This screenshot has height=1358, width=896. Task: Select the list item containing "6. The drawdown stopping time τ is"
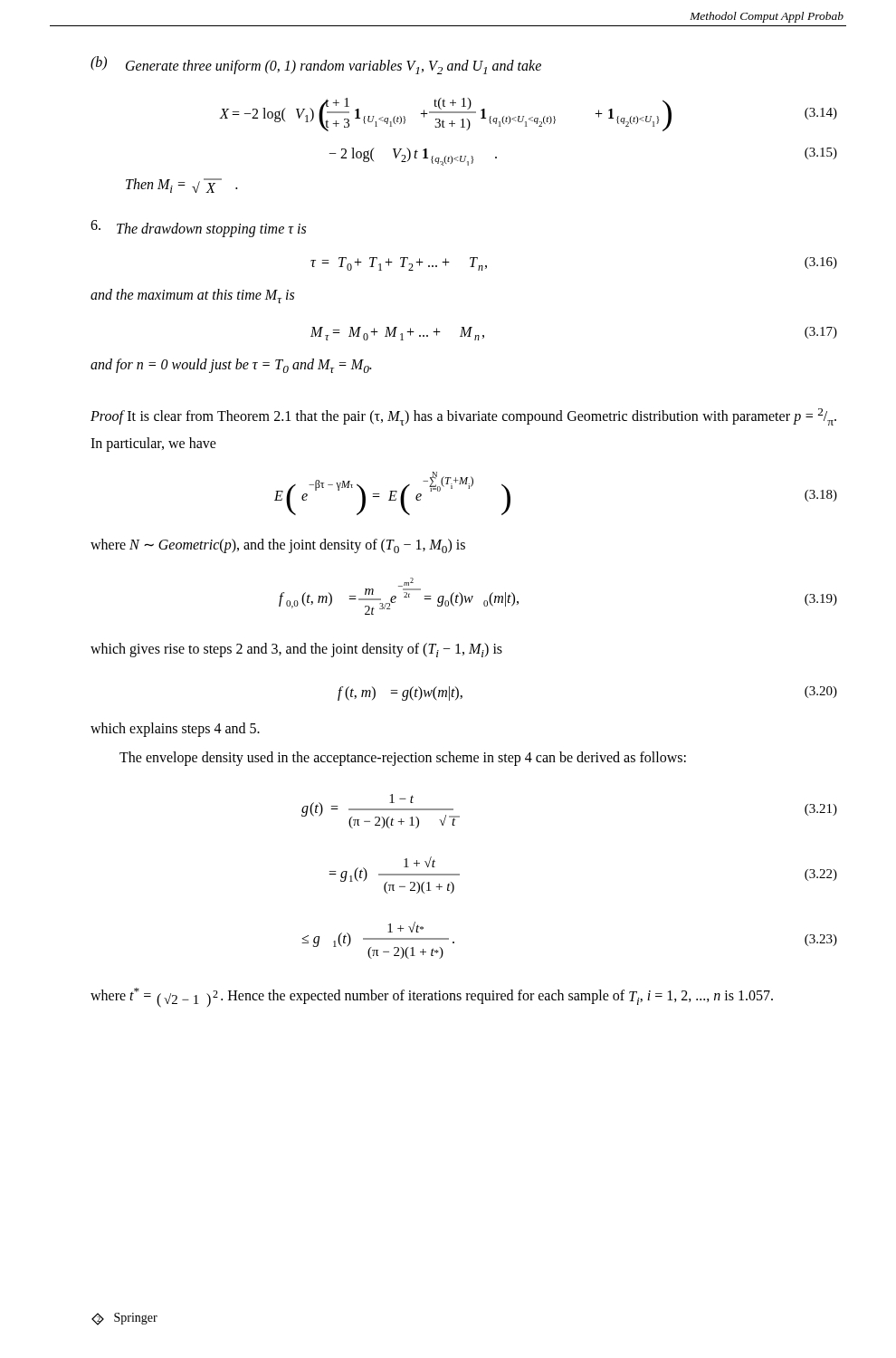[x=198, y=229]
